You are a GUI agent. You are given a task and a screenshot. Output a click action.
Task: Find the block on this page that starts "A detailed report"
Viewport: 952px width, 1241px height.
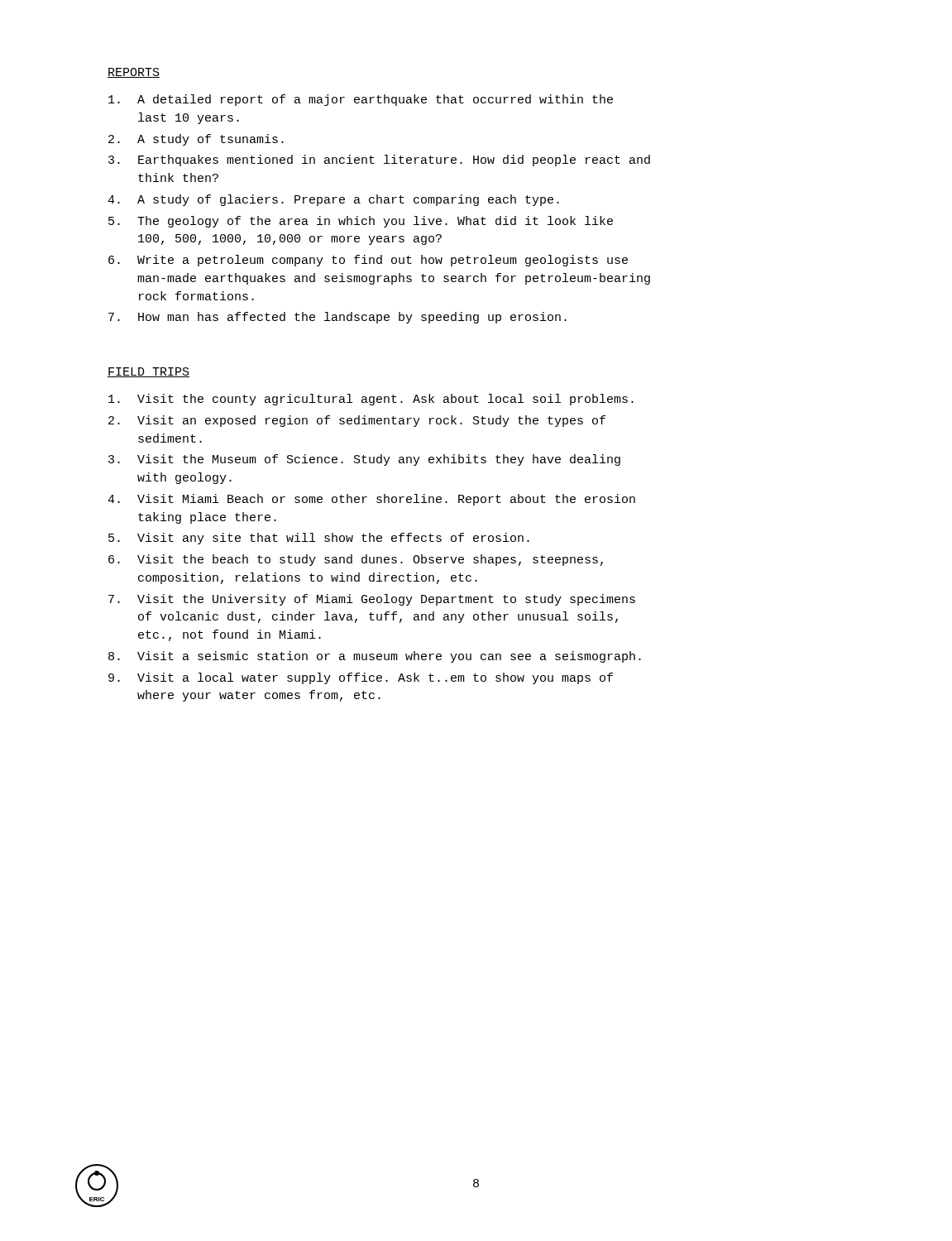point(488,110)
